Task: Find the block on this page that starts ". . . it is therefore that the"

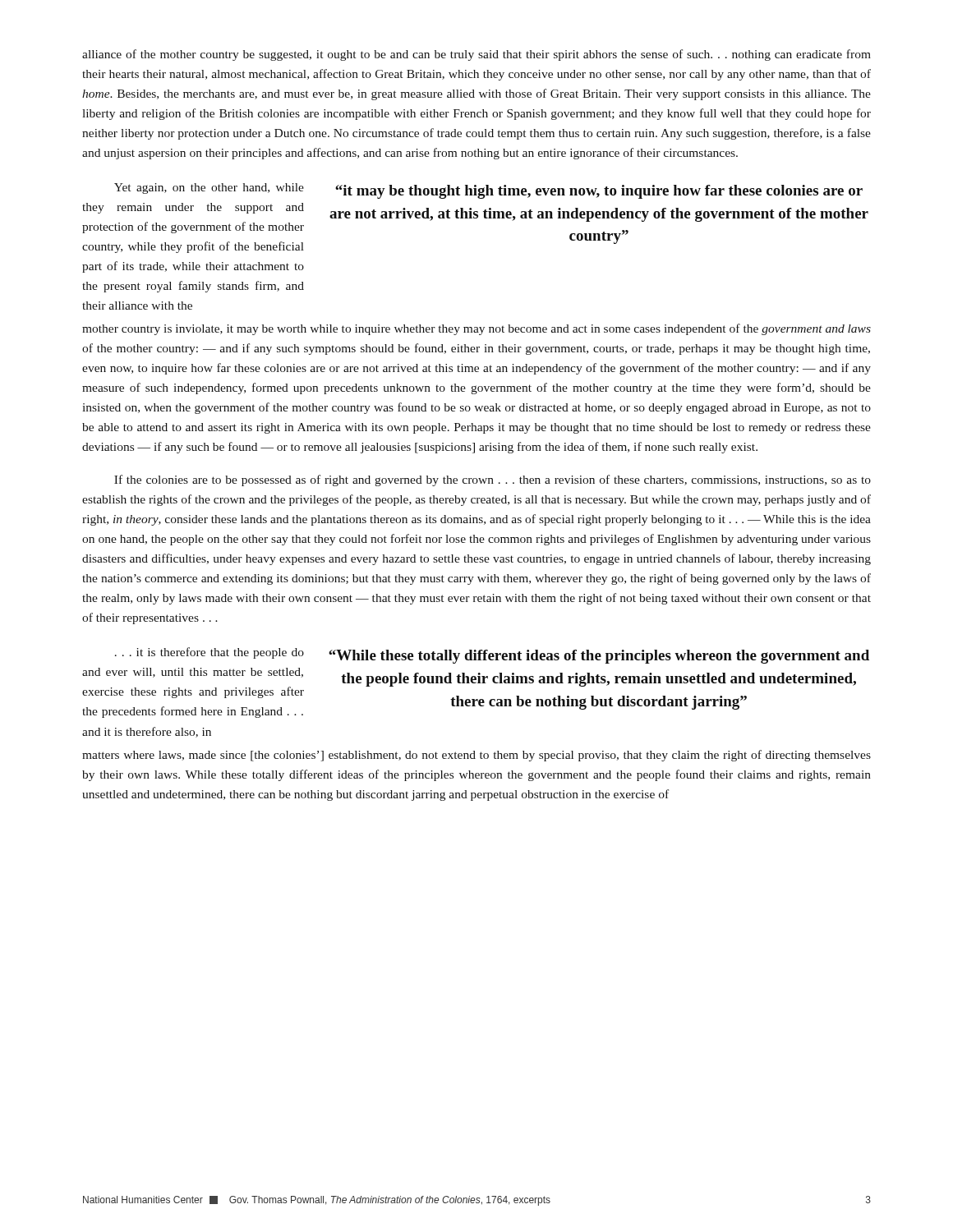Action: pos(193,692)
